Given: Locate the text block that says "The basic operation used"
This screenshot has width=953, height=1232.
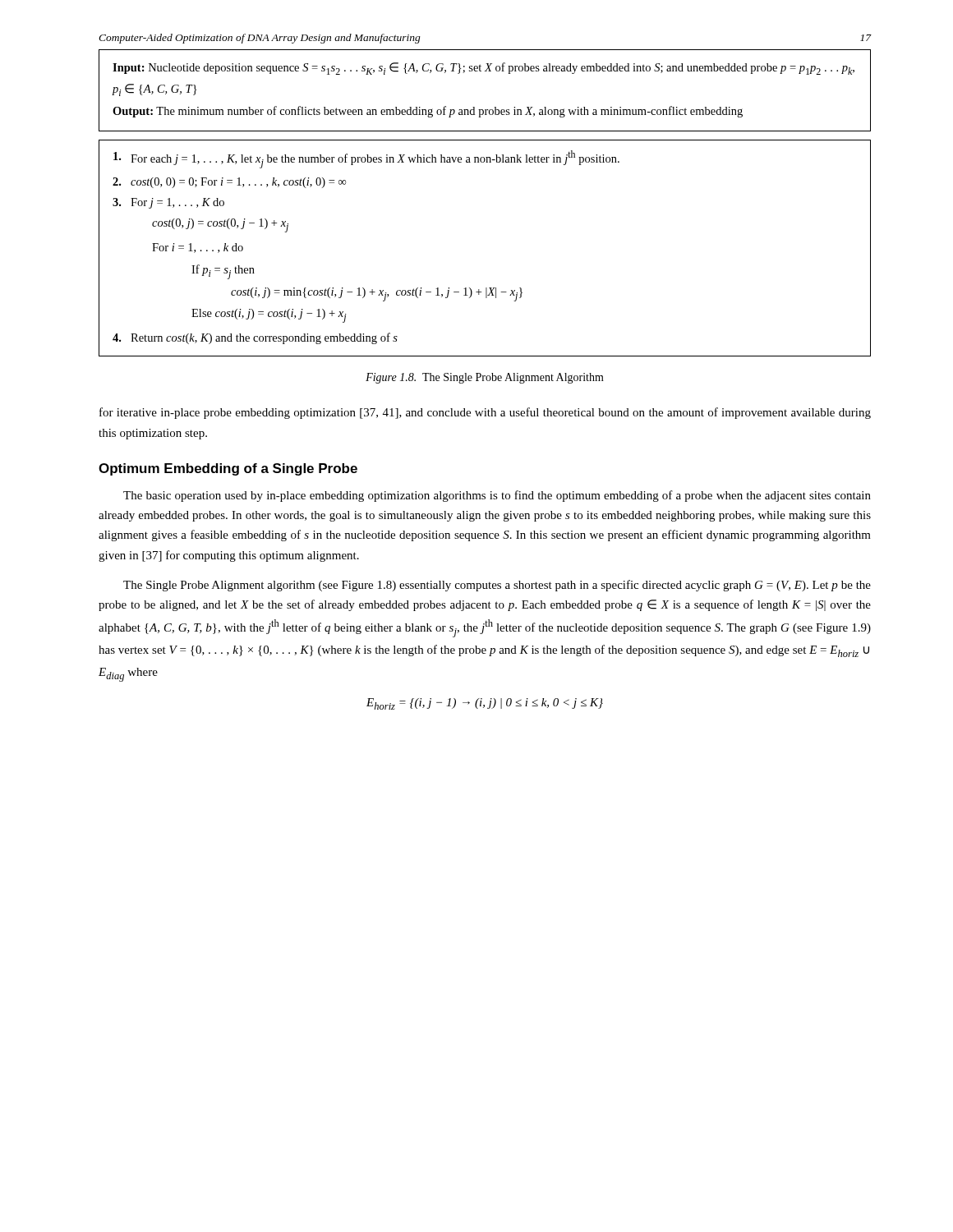Looking at the screenshot, I should click(x=485, y=585).
